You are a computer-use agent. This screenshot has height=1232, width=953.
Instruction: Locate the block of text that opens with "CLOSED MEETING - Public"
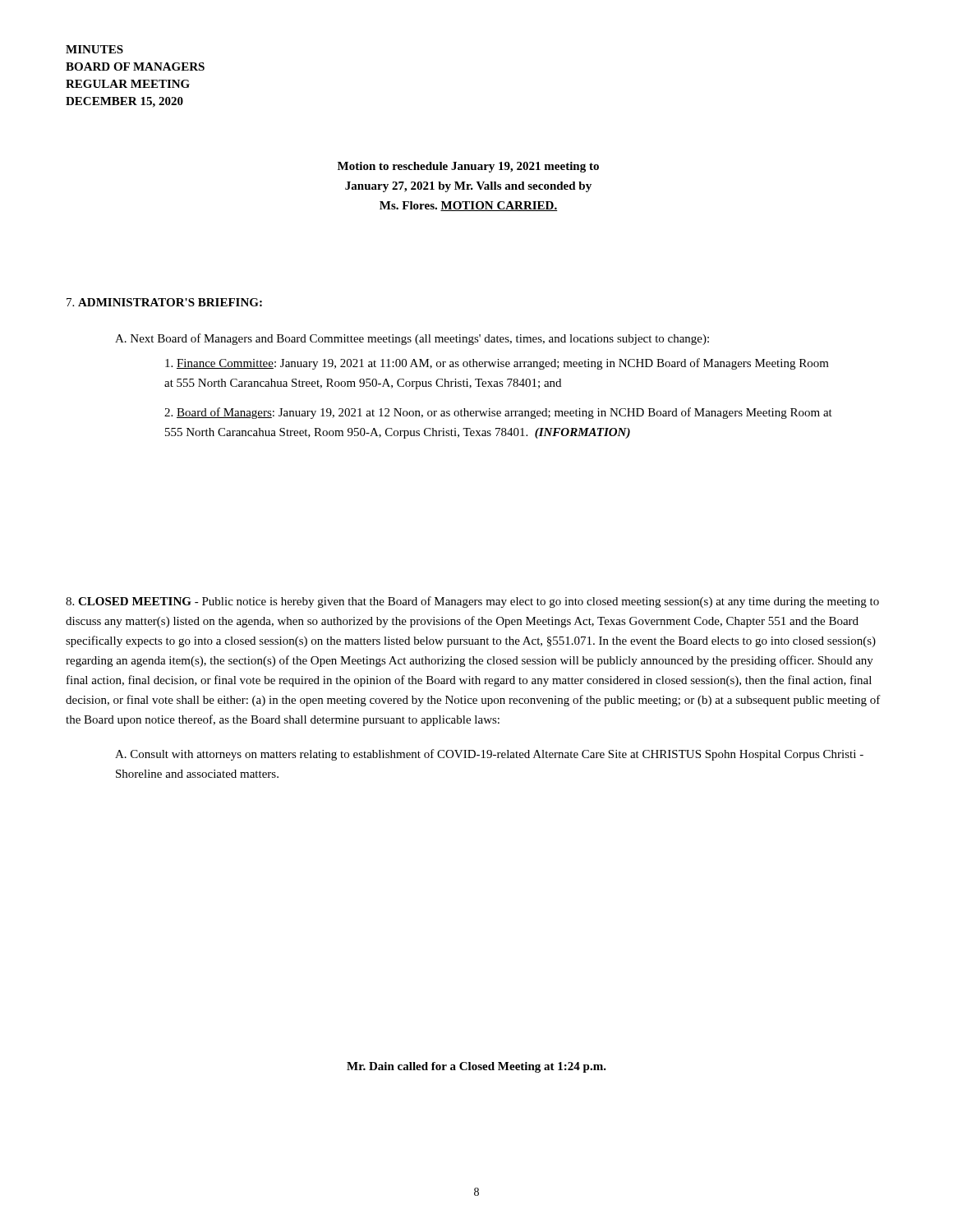click(x=476, y=689)
